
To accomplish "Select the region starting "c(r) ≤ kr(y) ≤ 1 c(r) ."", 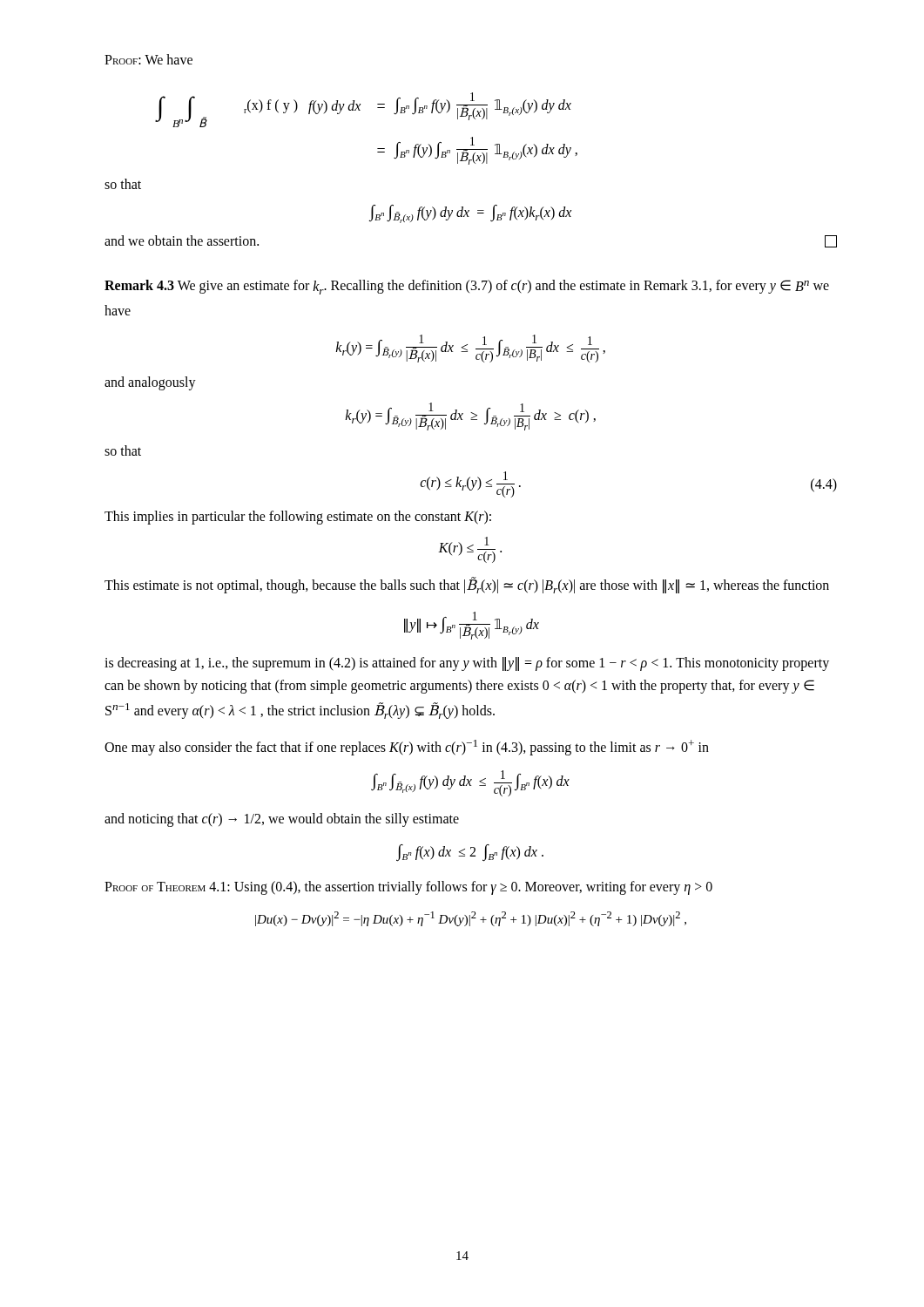I will 474,485.
